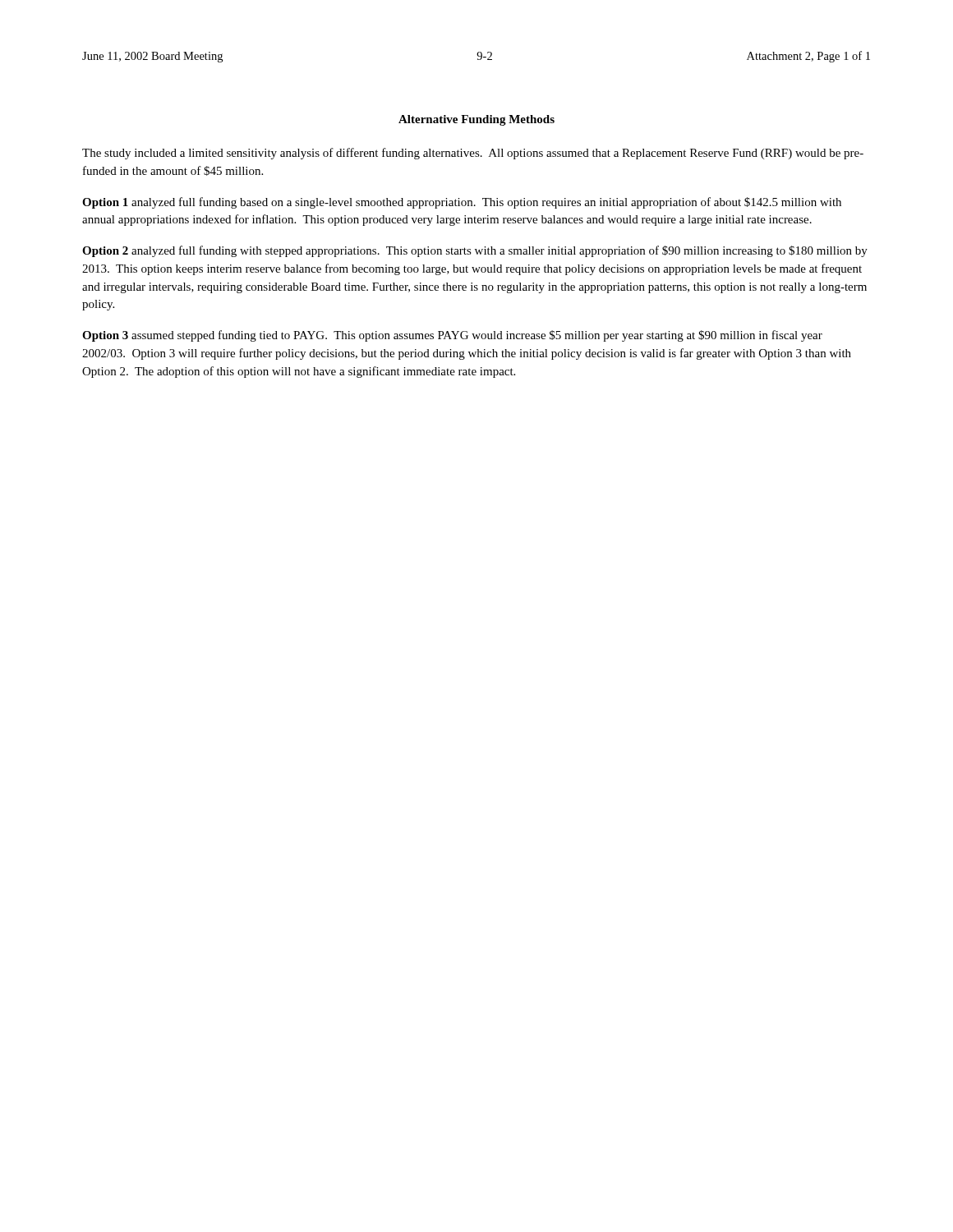Viewport: 953px width, 1232px height.
Task: Point to the block beginning "Option 2 analyzed full funding"
Action: [475, 277]
